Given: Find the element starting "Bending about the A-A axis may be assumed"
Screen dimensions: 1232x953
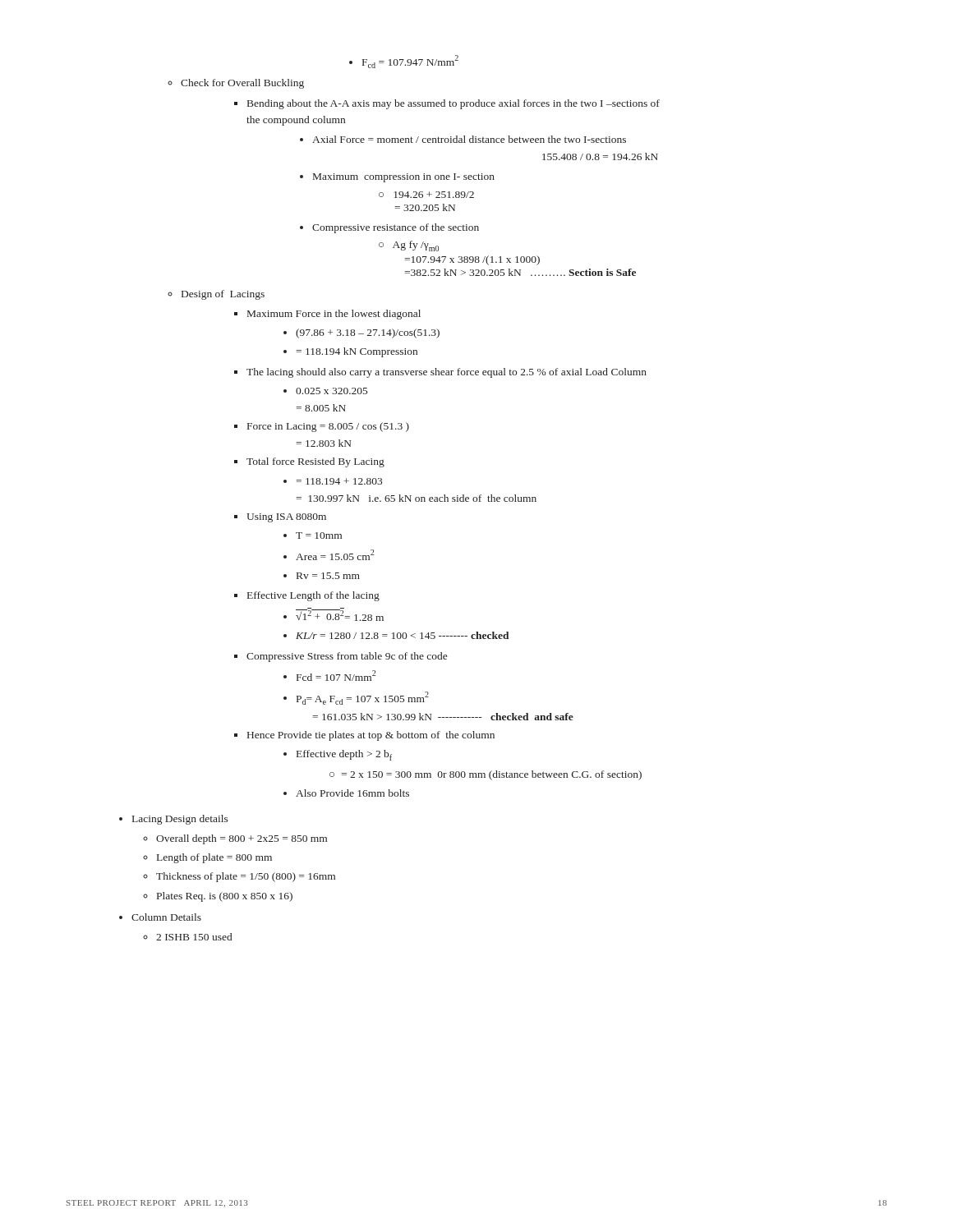Looking at the screenshot, I should pyautogui.click(x=559, y=112).
